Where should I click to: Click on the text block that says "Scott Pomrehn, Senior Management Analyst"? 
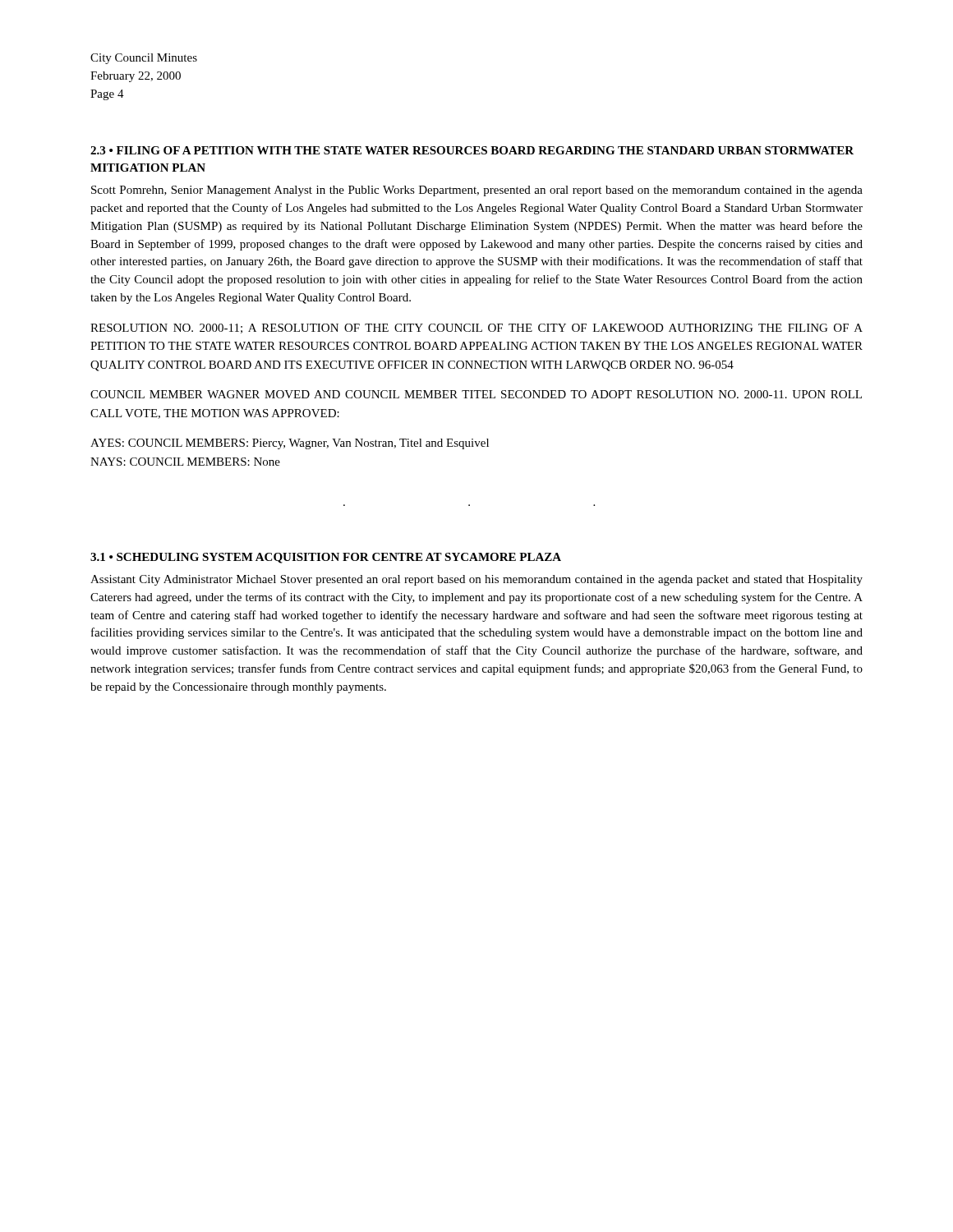476,244
